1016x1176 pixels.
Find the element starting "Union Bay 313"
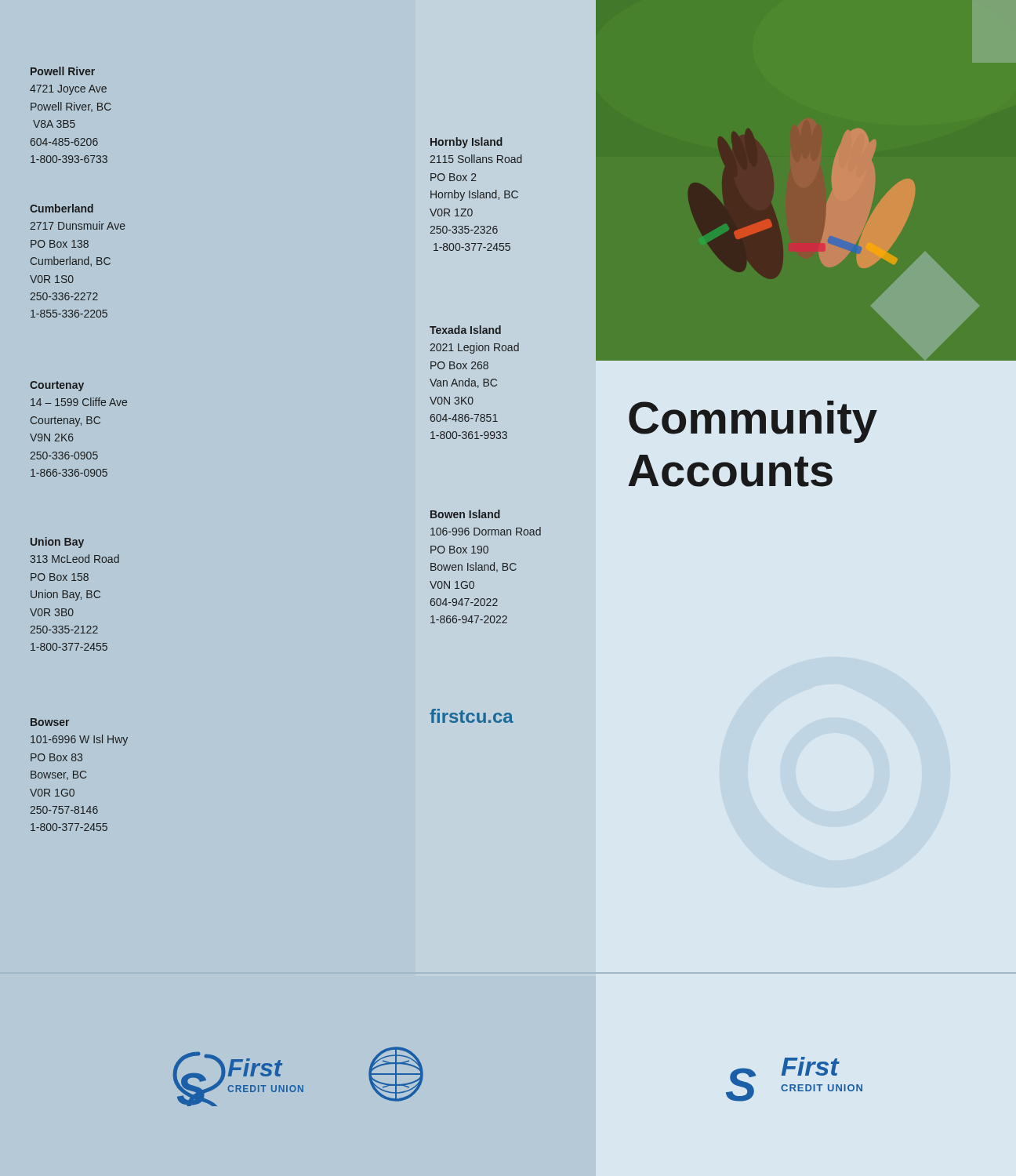pos(75,594)
